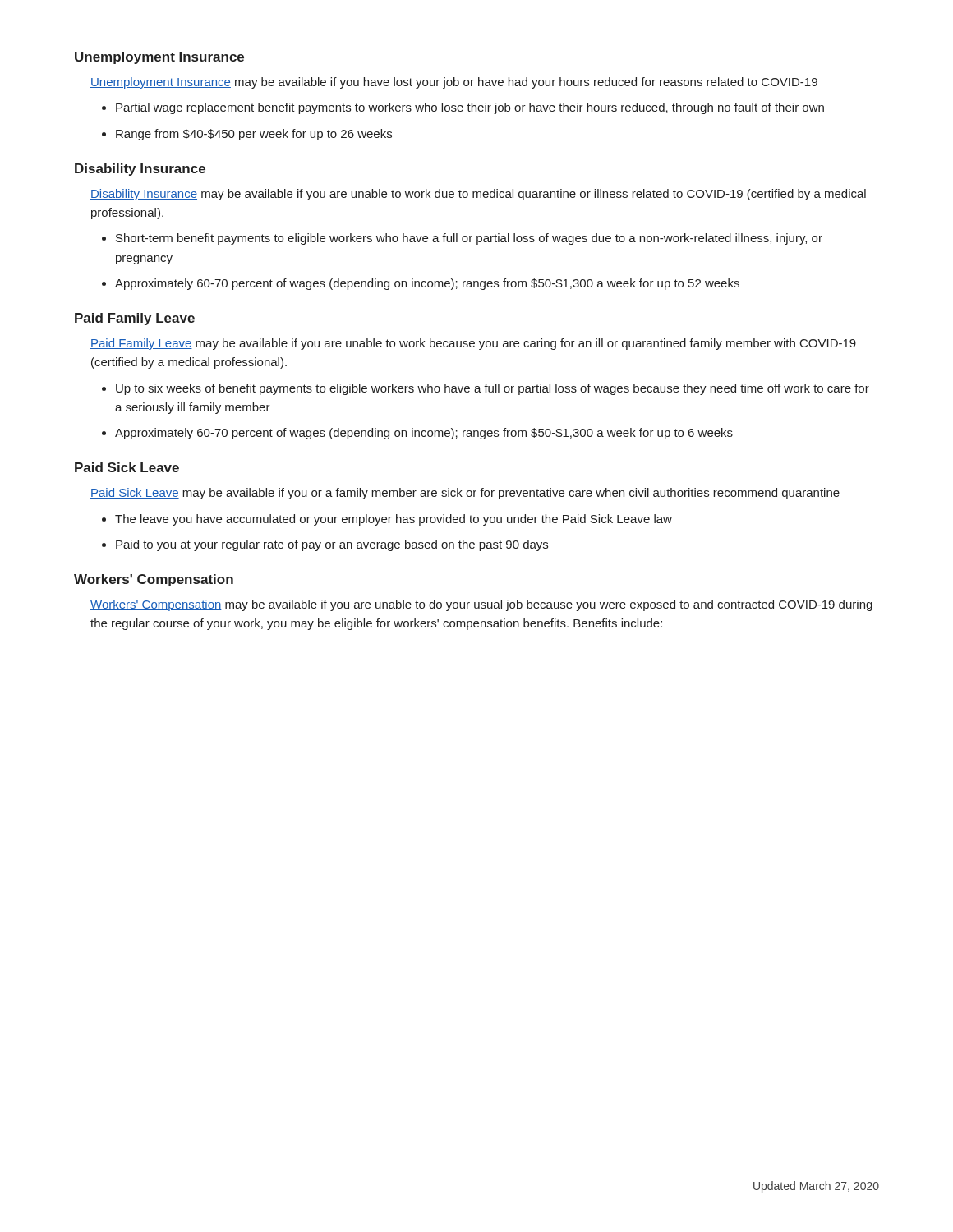Click on the region starting "Short-term benefit payments"
Screen dimensions: 1232x953
click(x=469, y=248)
